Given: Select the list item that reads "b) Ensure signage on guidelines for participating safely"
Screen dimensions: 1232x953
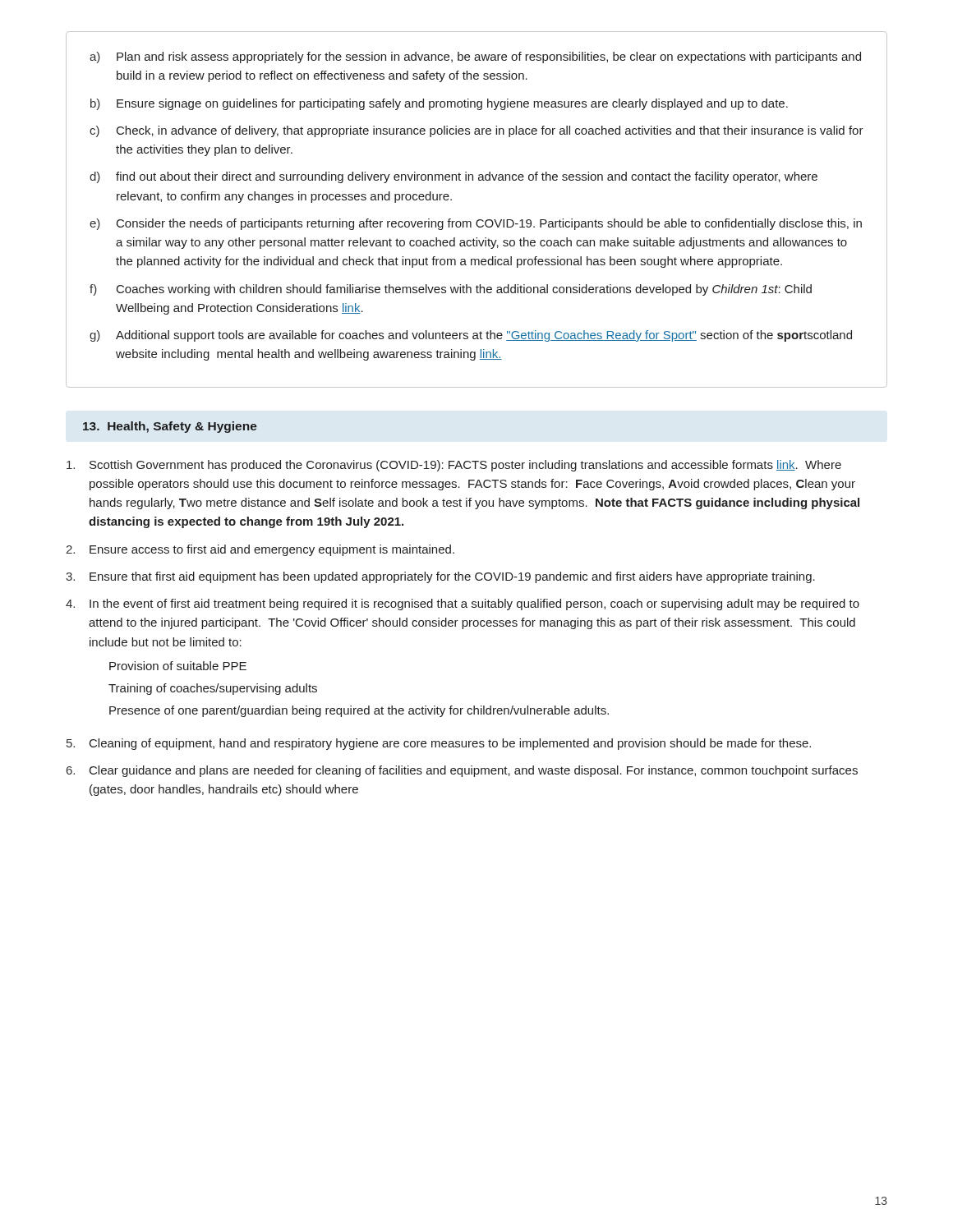Looking at the screenshot, I should tap(476, 103).
